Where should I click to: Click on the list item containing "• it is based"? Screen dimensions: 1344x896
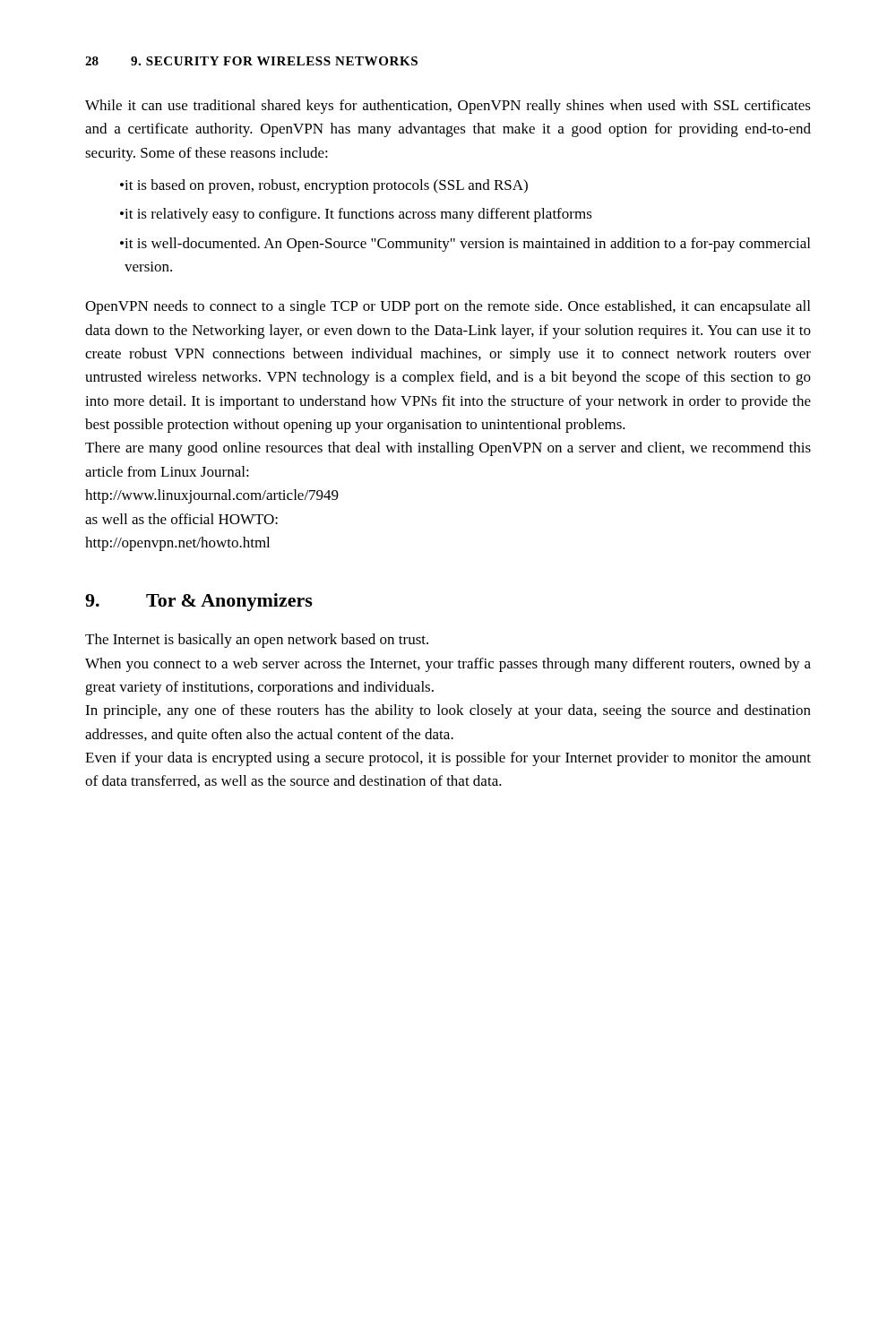coord(448,186)
